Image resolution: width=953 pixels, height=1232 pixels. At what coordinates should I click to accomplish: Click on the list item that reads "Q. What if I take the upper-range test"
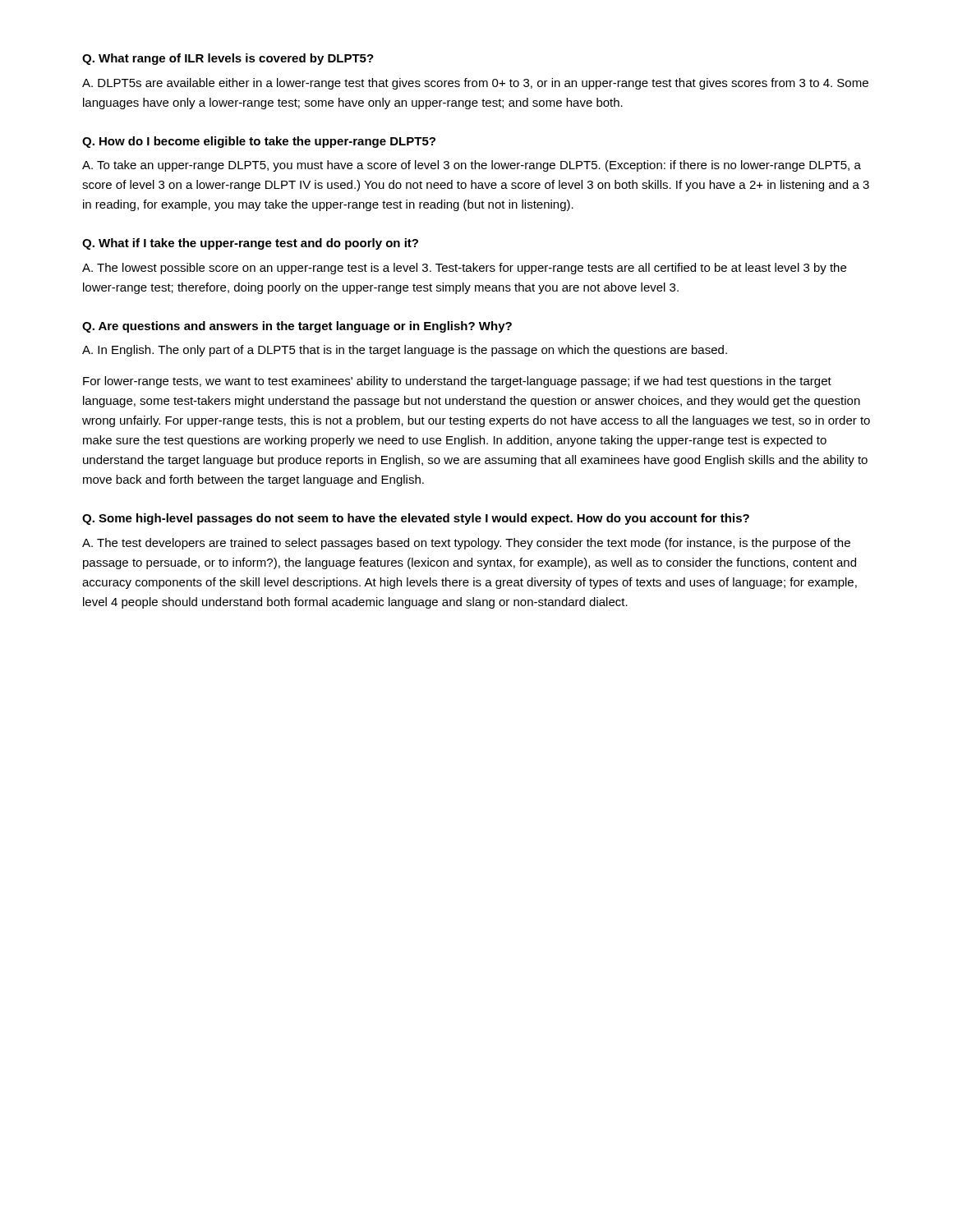[476, 265]
